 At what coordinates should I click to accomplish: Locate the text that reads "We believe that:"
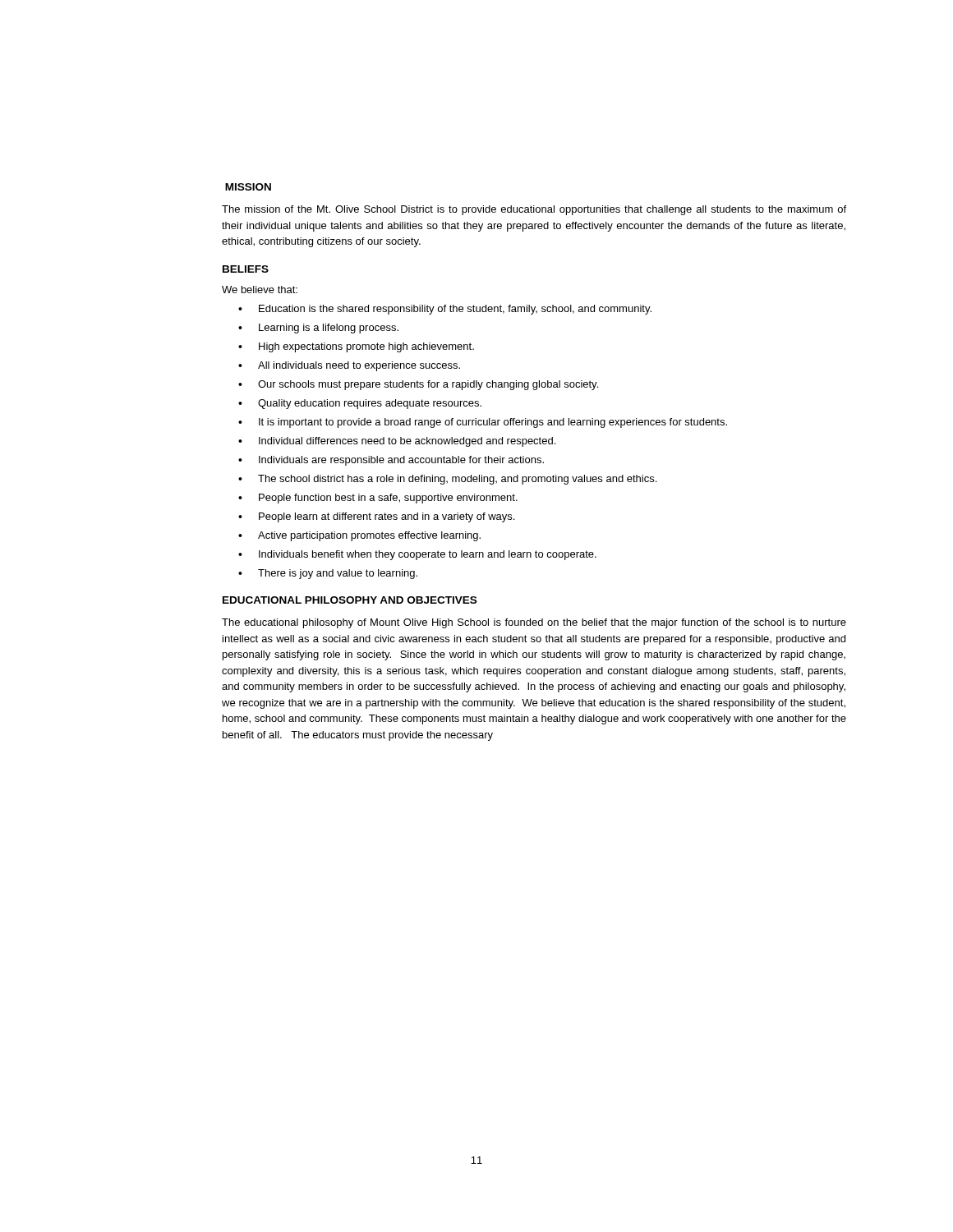coord(260,289)
